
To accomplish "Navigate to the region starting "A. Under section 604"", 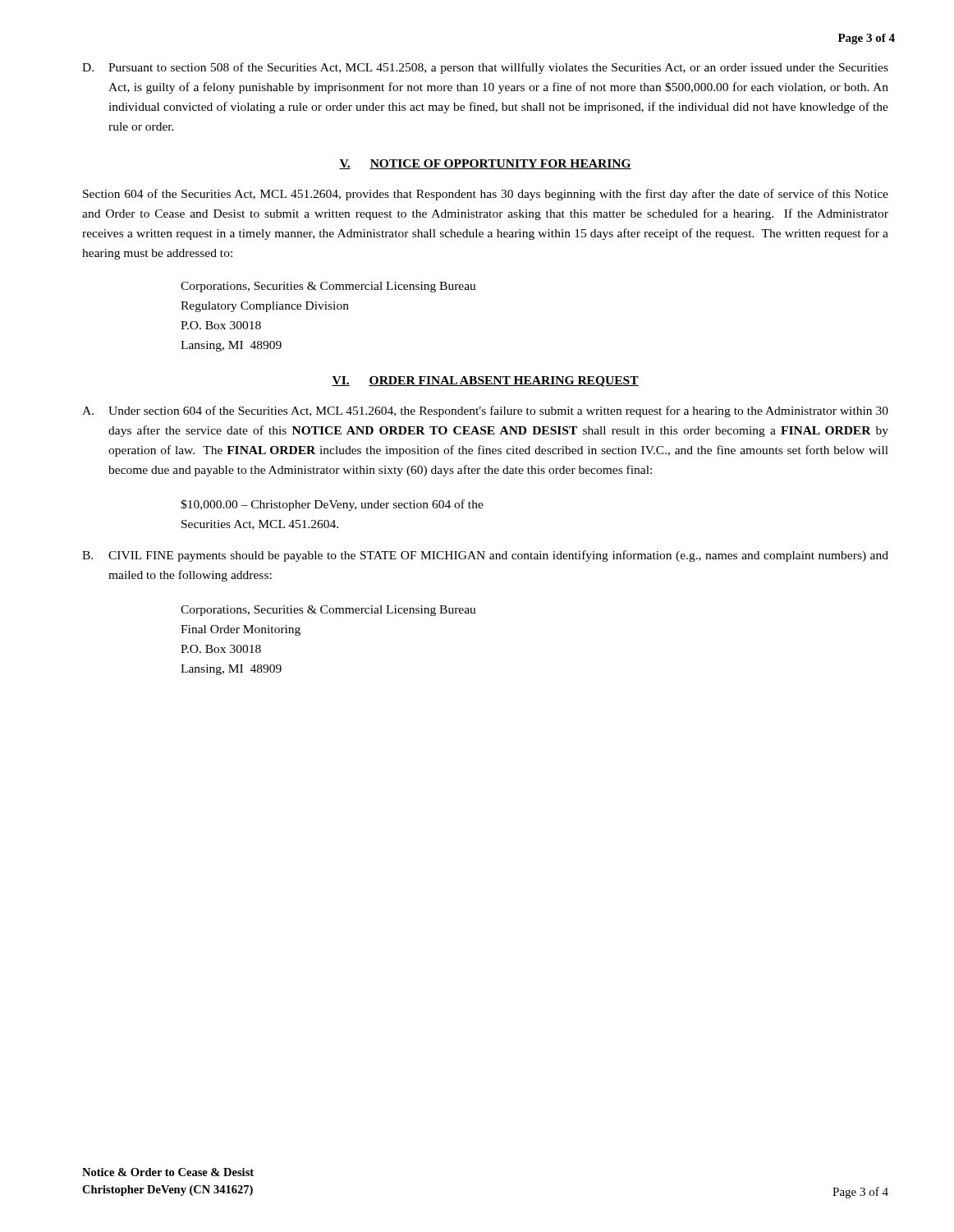I will (485, 440).
